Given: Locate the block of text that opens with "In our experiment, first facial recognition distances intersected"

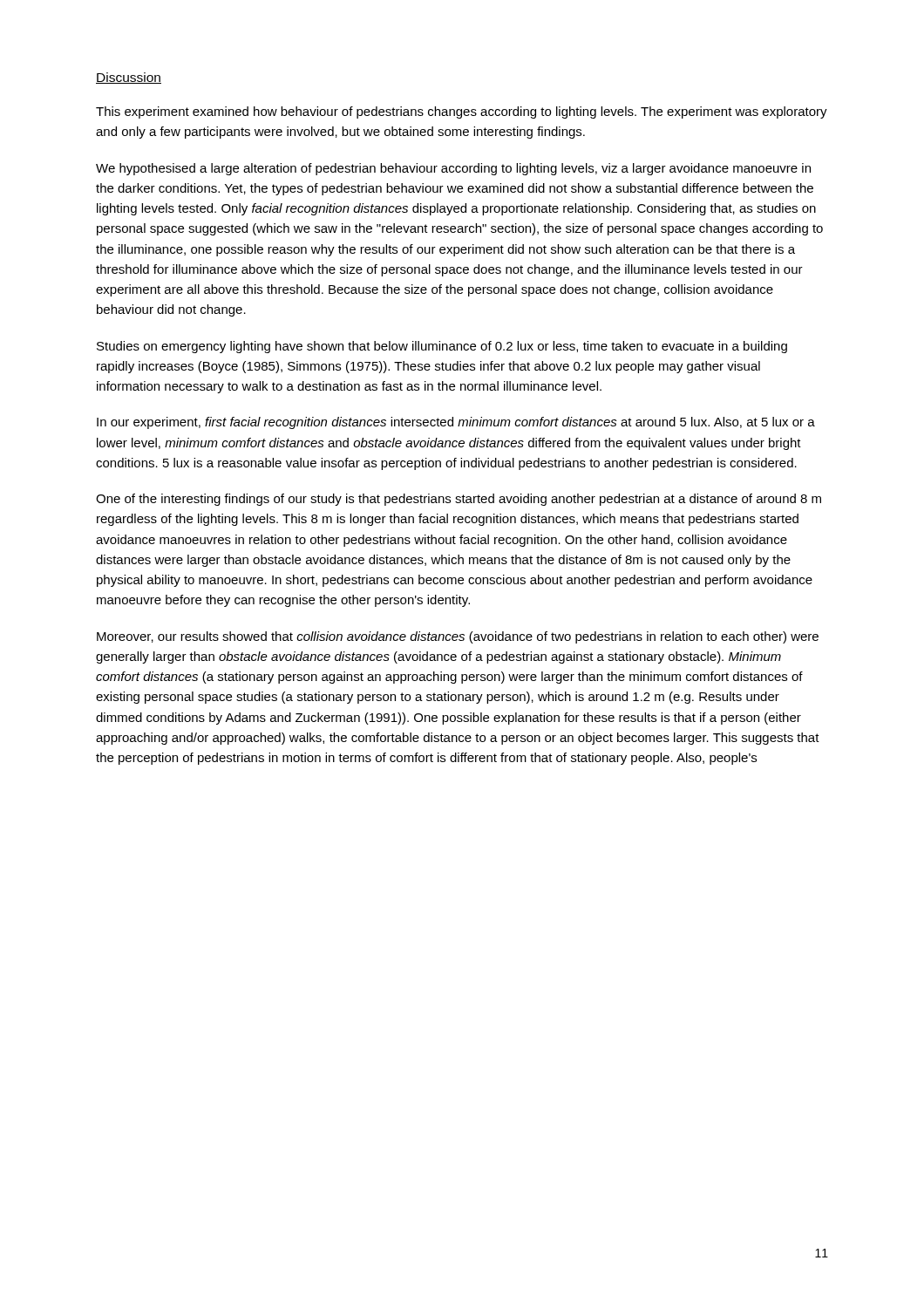Looking at the screenshot, I should click(x=455, y=442).
